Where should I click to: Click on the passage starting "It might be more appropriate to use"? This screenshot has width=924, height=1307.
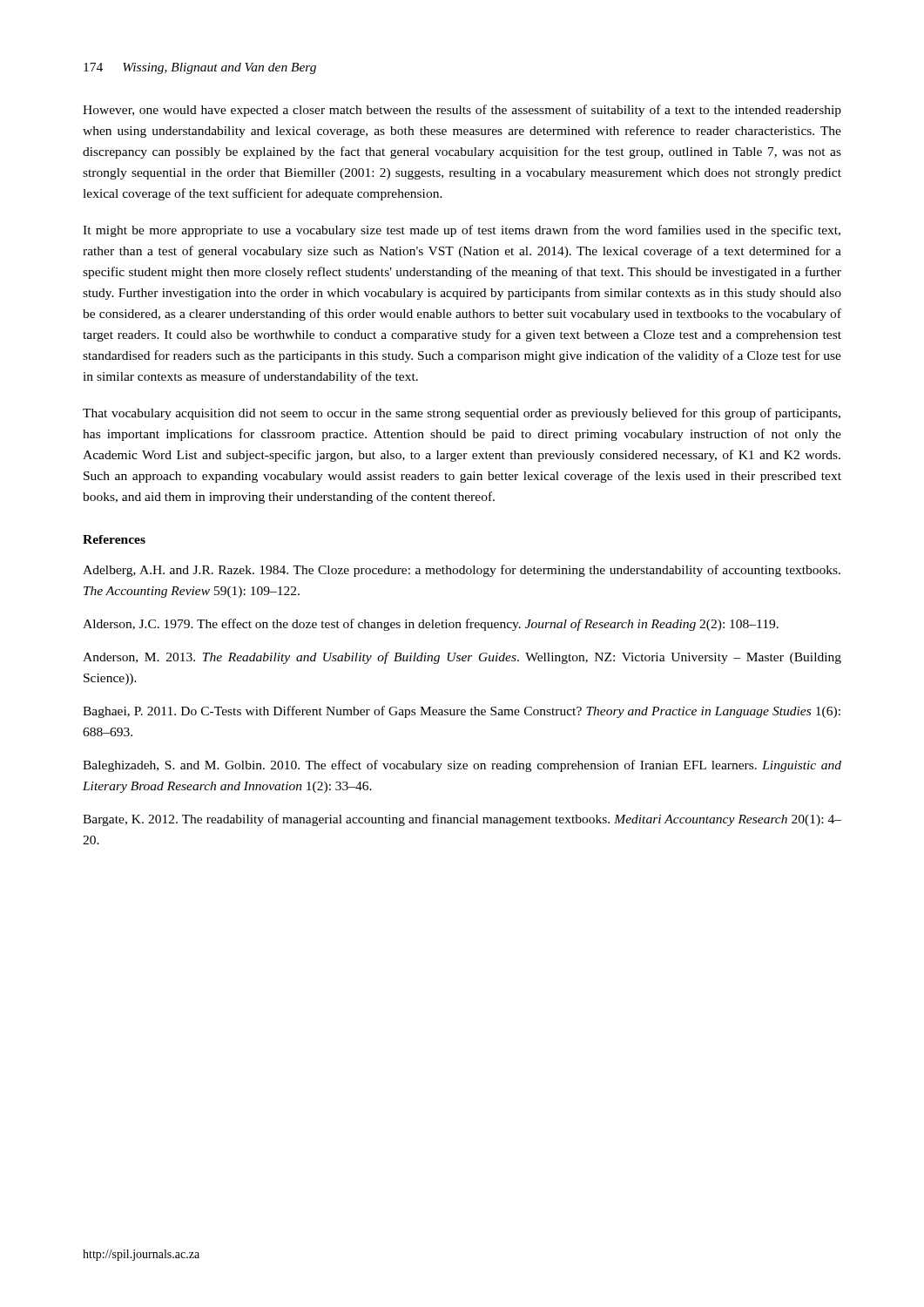click(x=462, y=303)
